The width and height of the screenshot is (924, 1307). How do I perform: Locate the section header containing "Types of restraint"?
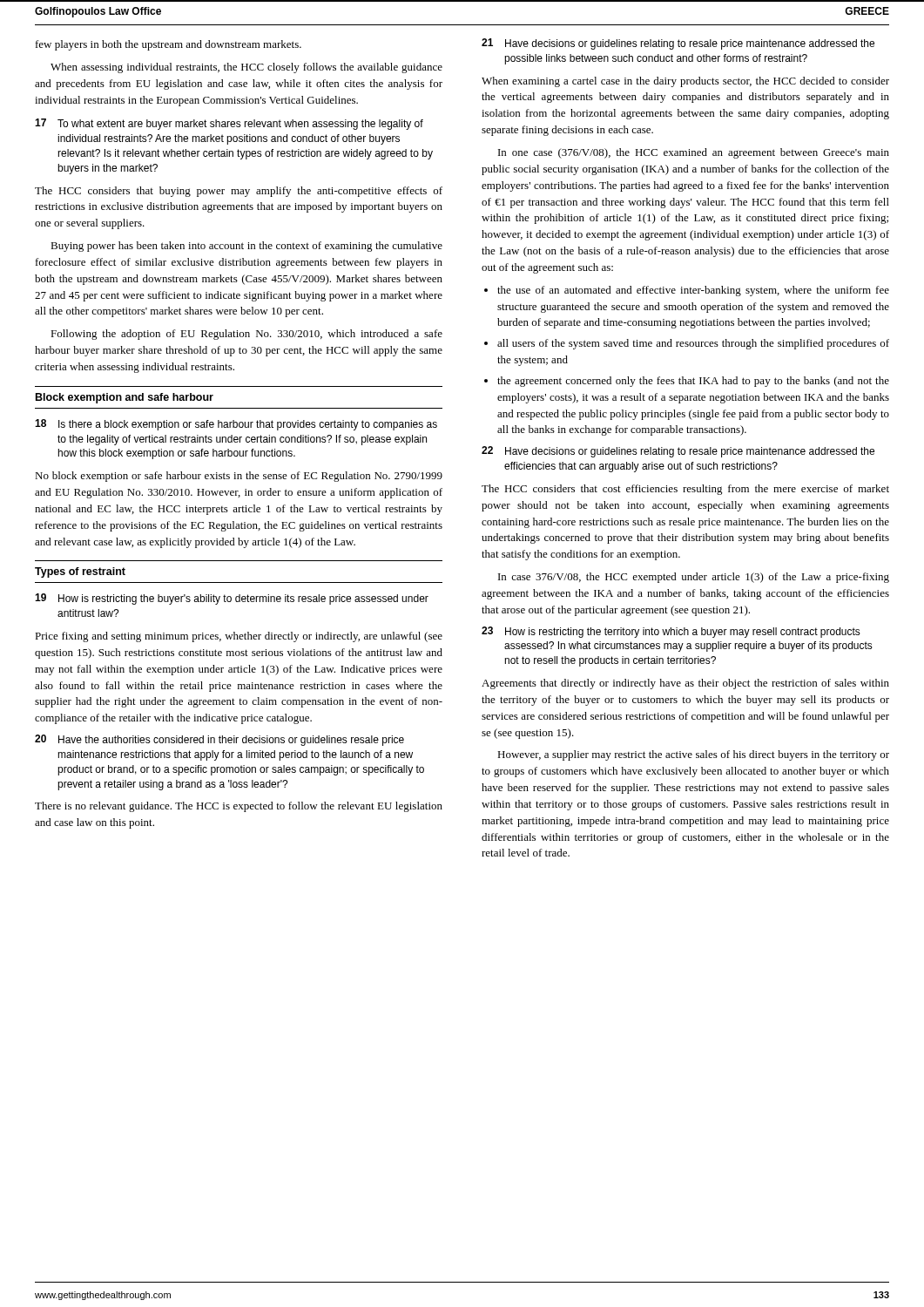pos(80,572)
